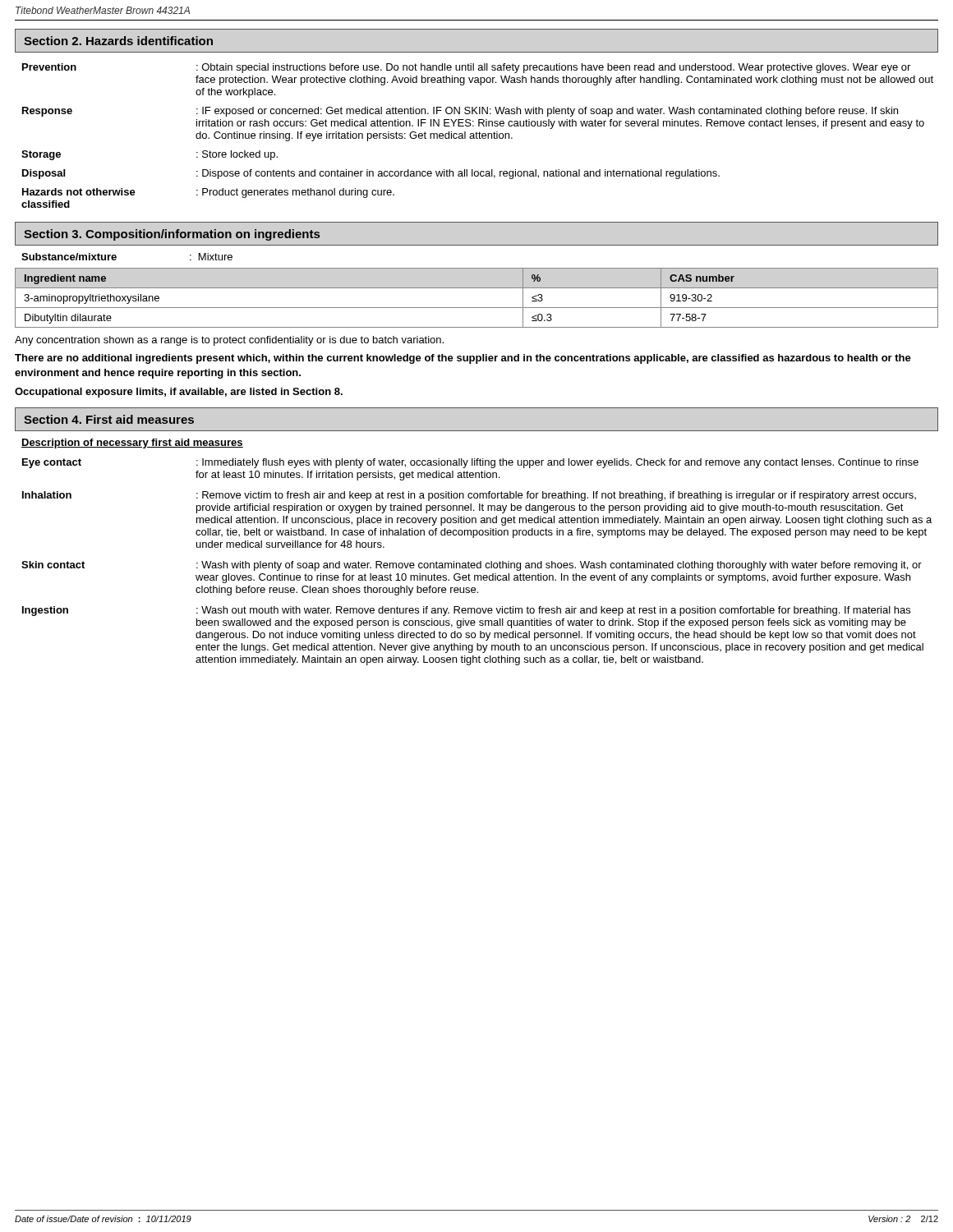Find the block on this page that starts "There are no"
The width and height of the screenshot is (953, 1232).
pyautogui.click(x=463, y=365)
